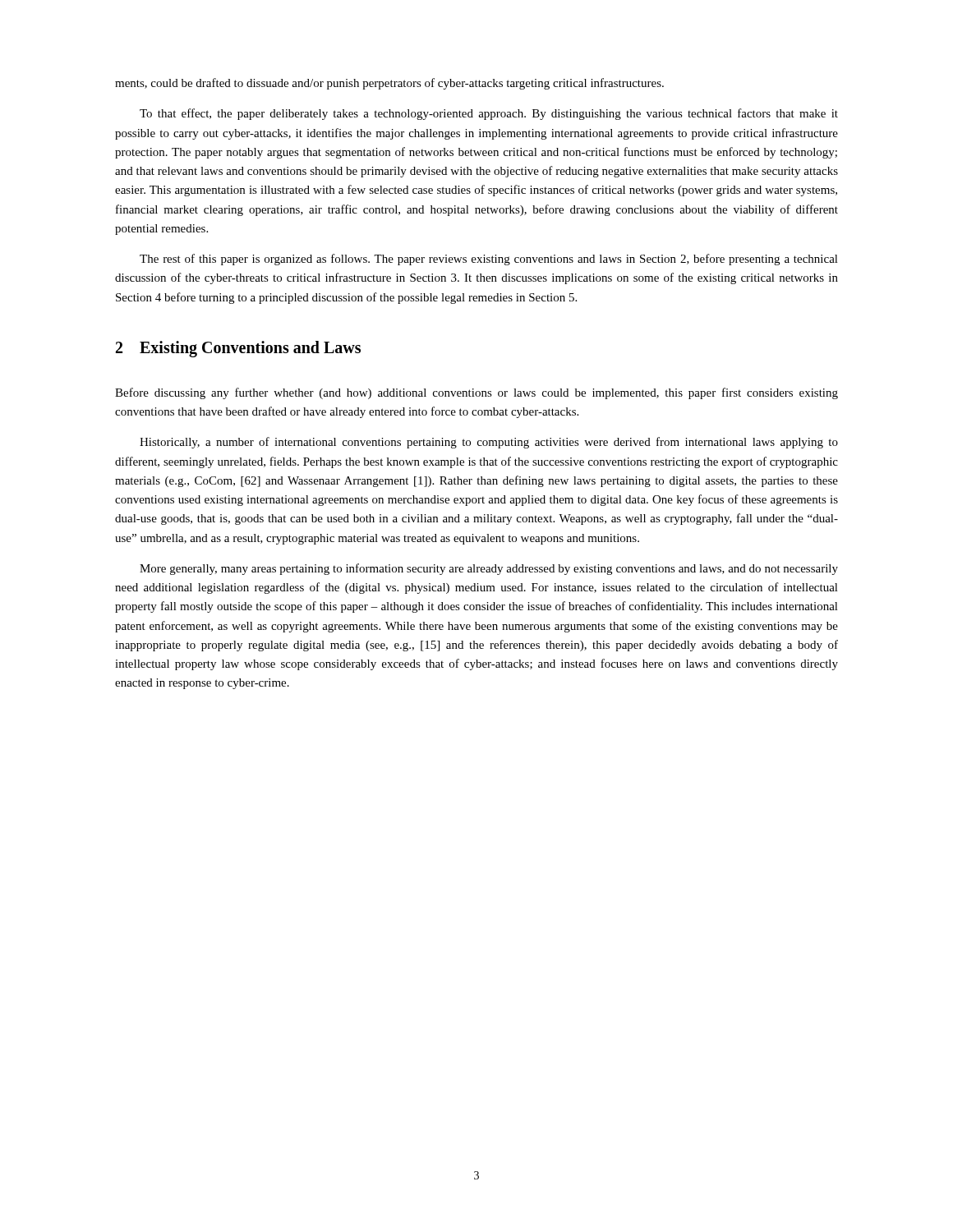The width and height of the screenshot is (953, 1232).
Task: Where is the passage that starts "The rest of this paper is"?
Action: point(476,278)
